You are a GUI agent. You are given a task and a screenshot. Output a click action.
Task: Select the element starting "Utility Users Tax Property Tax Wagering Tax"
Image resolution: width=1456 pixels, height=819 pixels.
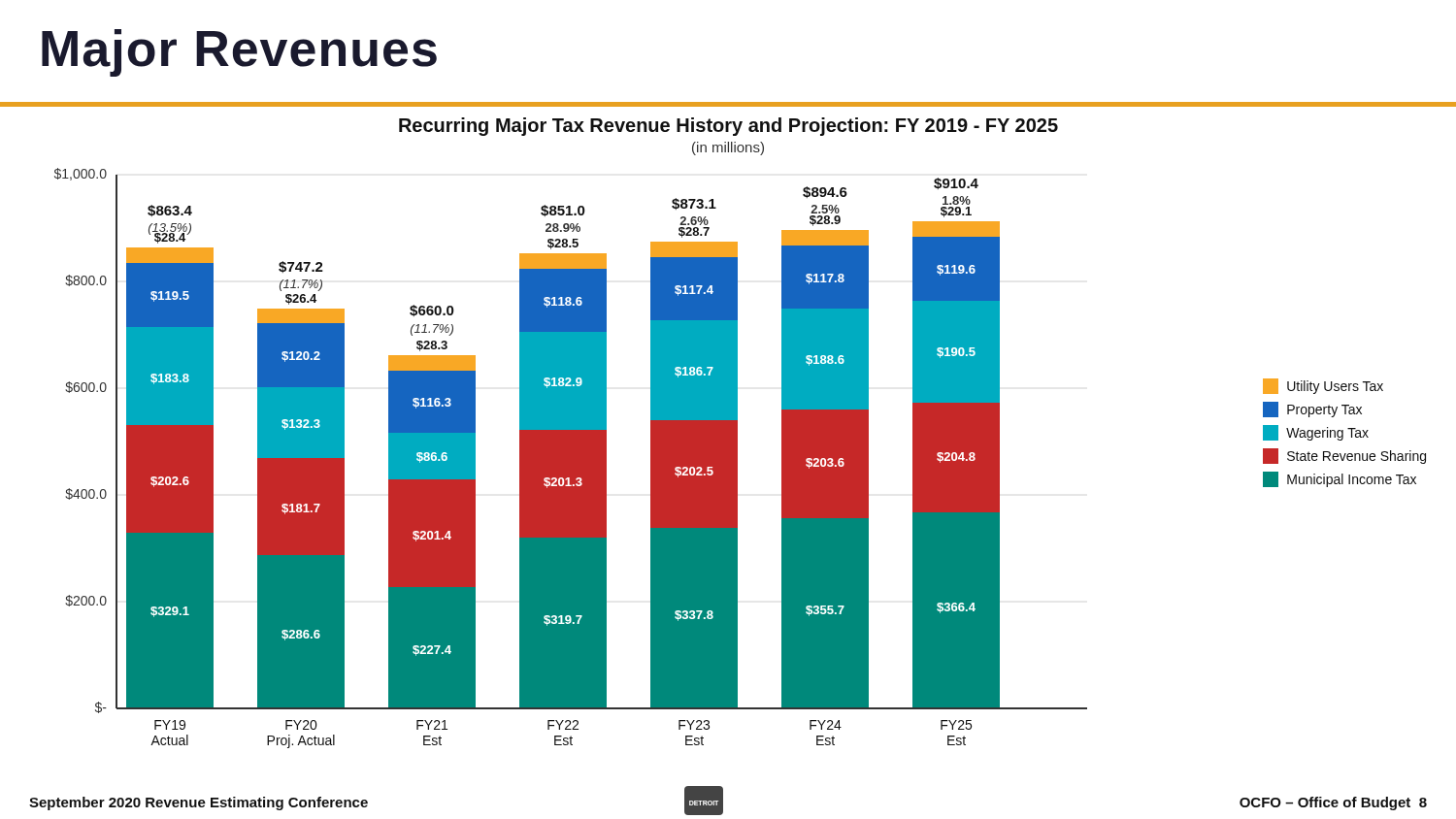(1345, 433)
